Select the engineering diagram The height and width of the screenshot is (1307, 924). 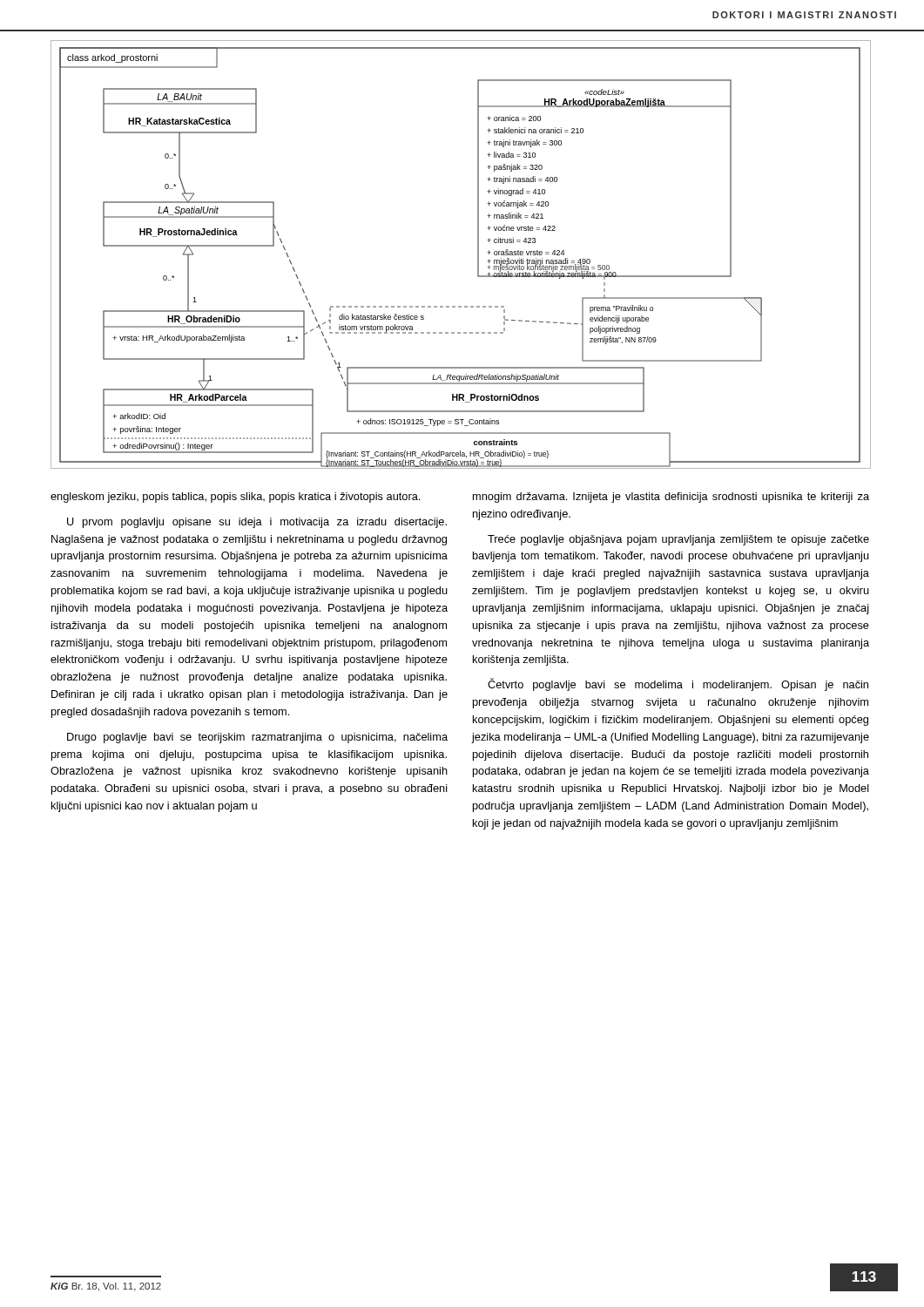(x=460, y=254)
